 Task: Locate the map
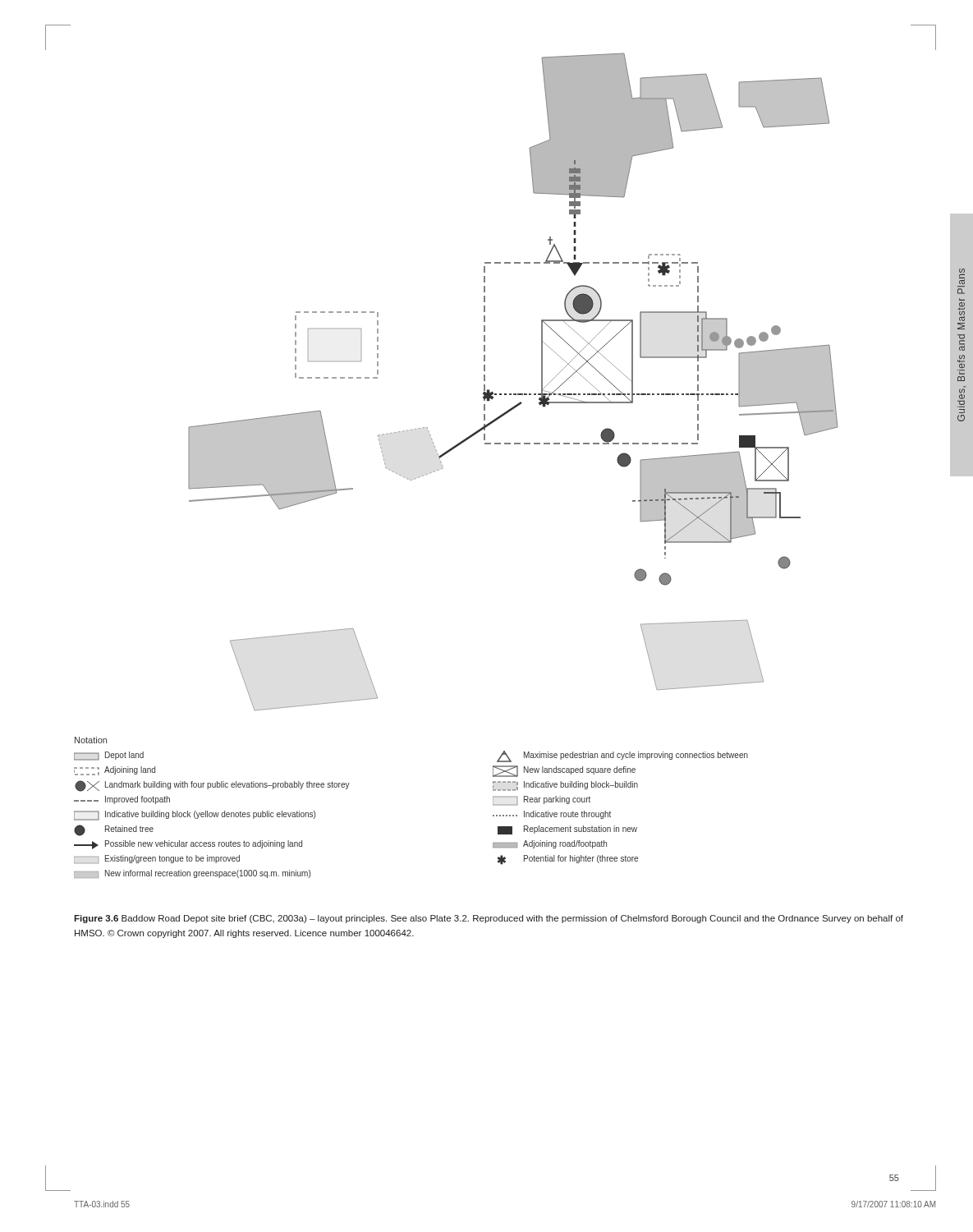[x=497, y=378]
